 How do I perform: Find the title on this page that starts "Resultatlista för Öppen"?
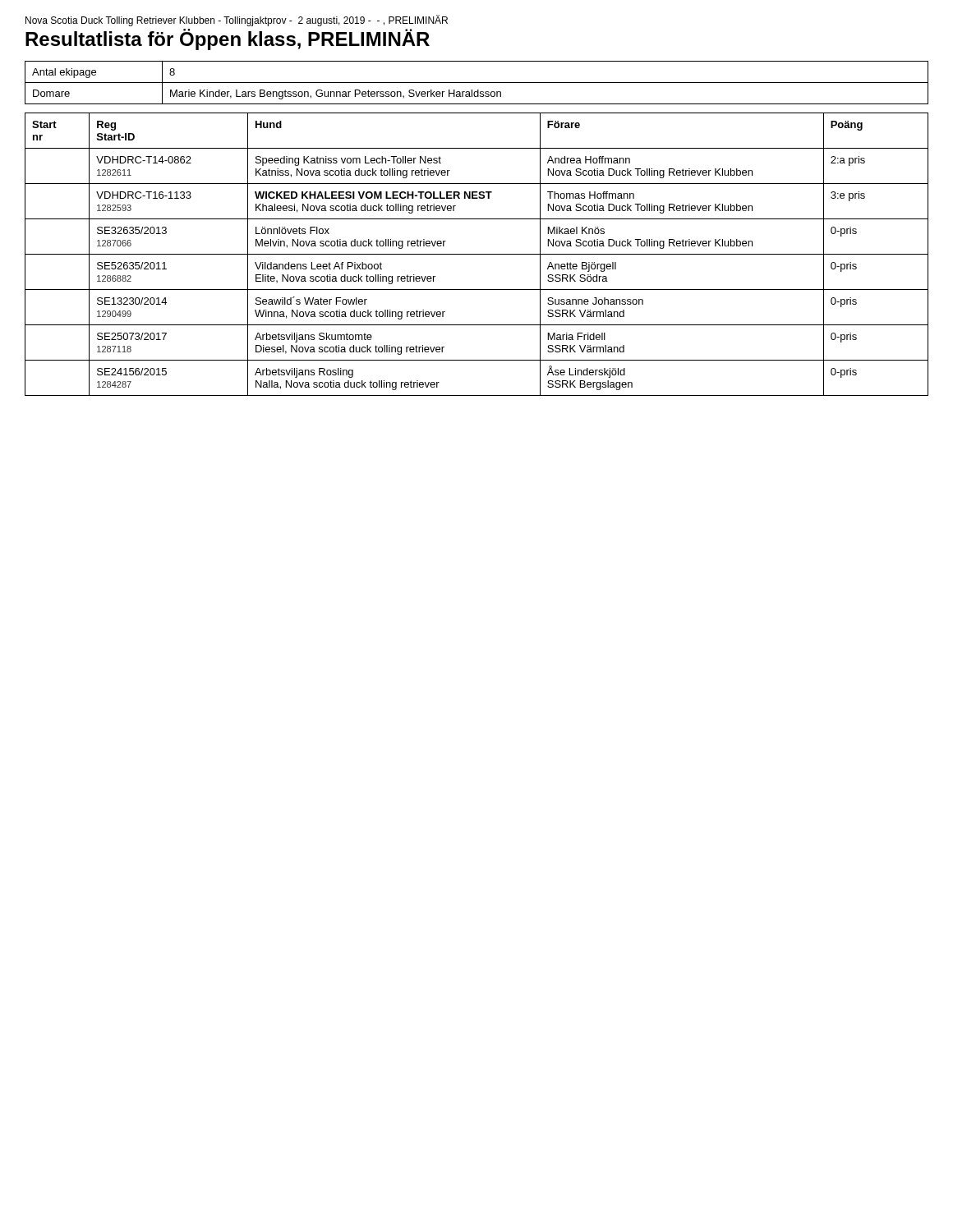227,39
